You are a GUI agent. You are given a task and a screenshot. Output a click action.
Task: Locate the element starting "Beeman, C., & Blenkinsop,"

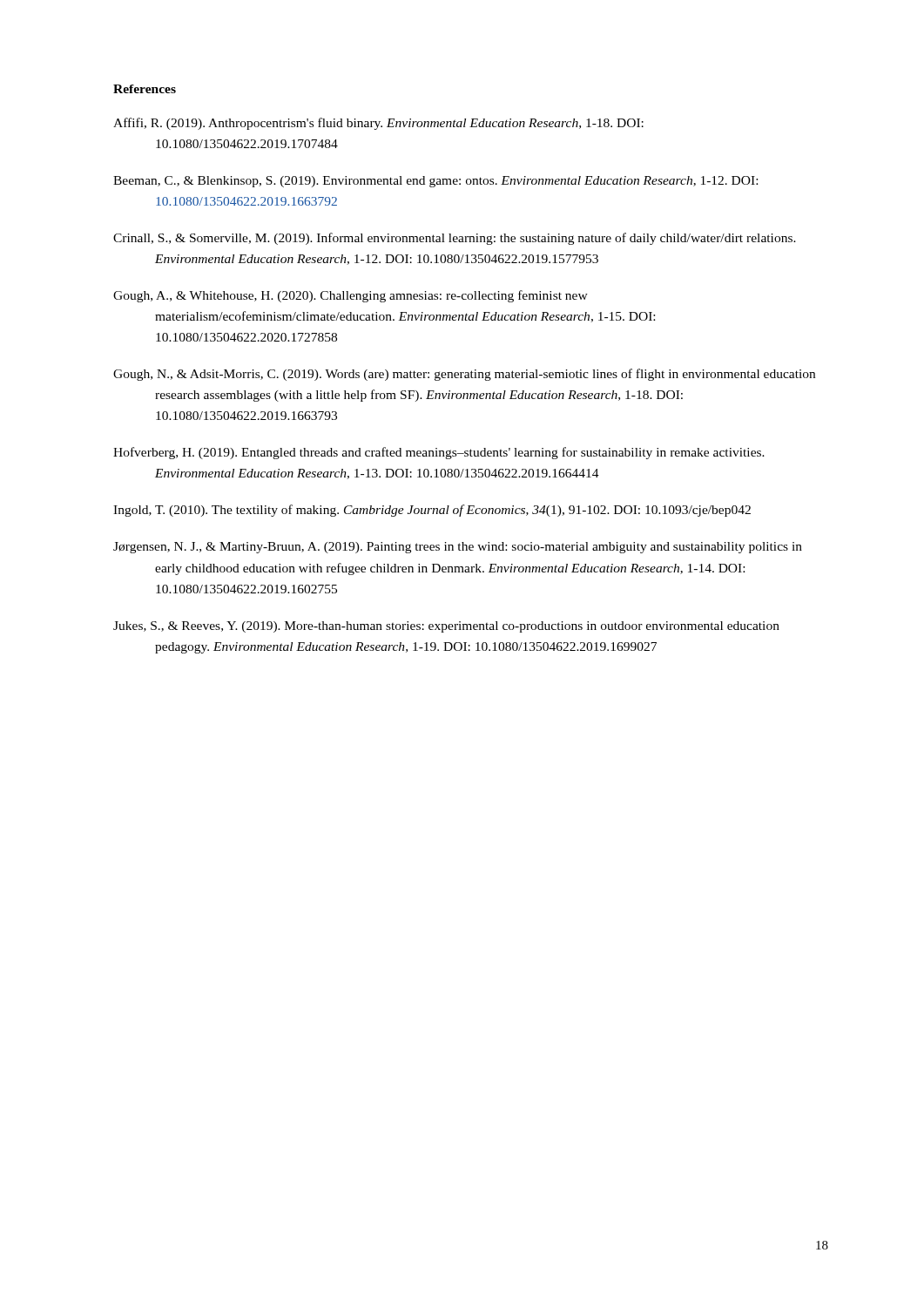(436, 191)
